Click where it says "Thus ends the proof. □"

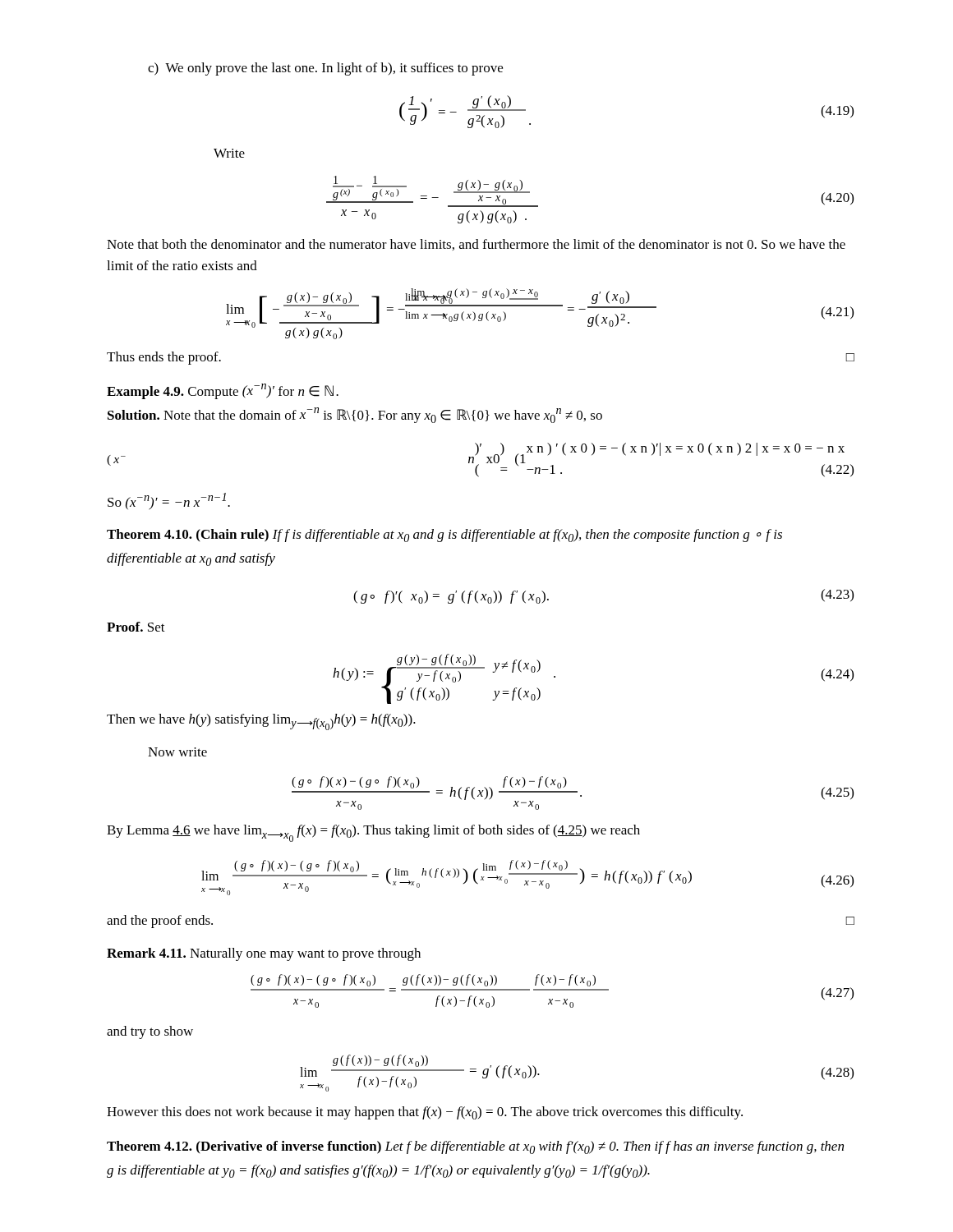click(x=157, y=358)
